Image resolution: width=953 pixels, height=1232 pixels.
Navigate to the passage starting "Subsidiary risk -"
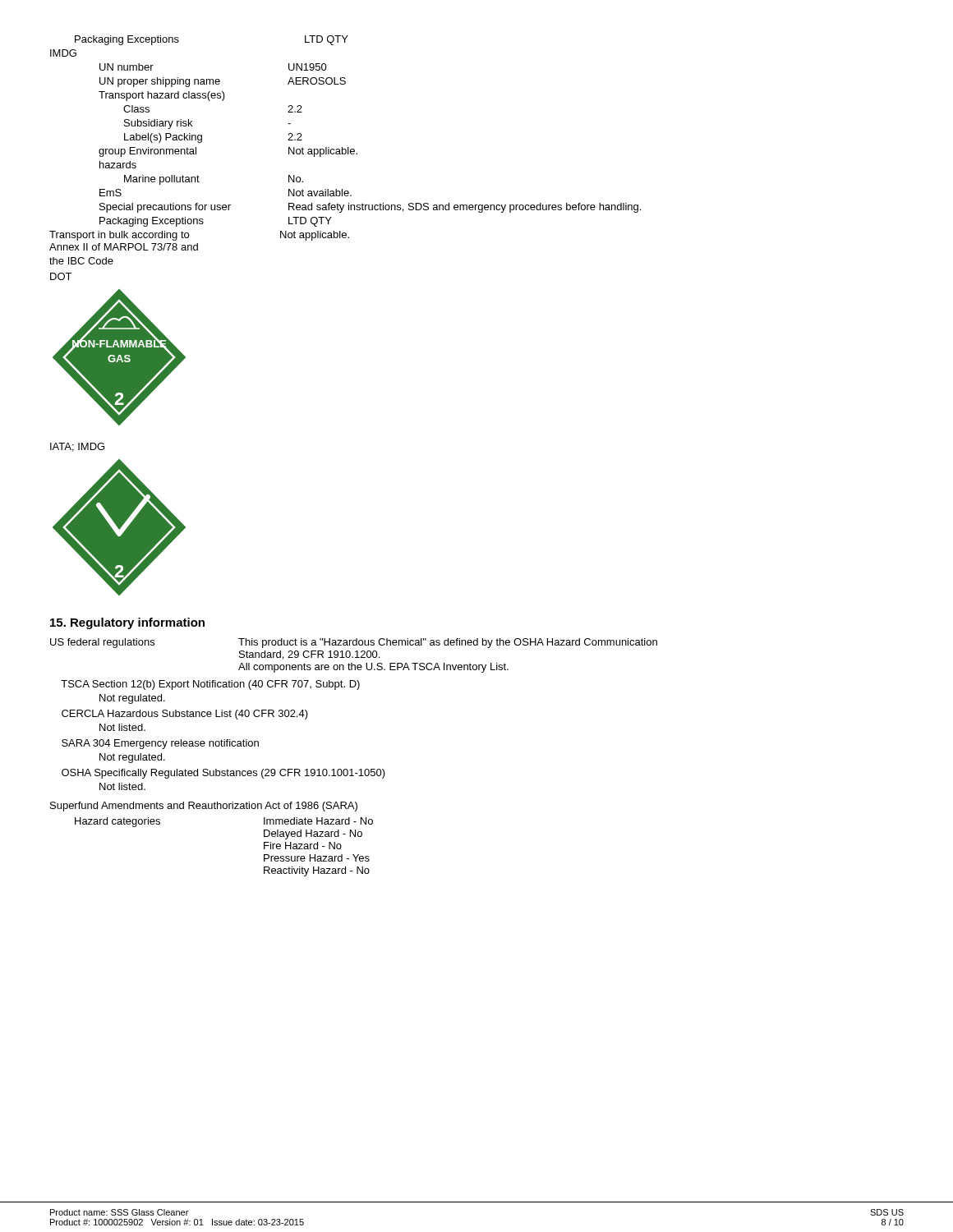click(157, 124)
